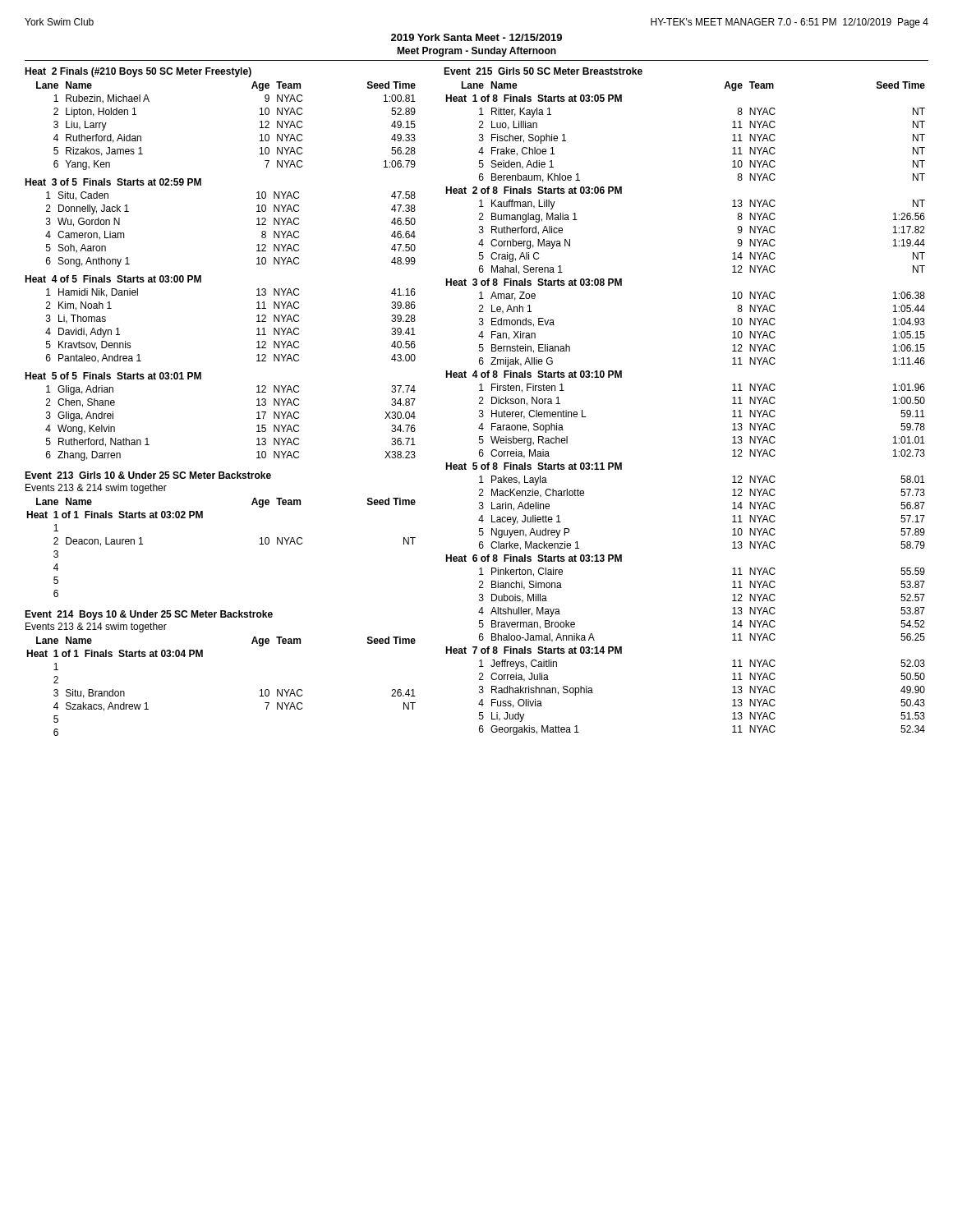
Task: Point to the text starting "Event 215 Girls 50"
Action: pos(543,71)
